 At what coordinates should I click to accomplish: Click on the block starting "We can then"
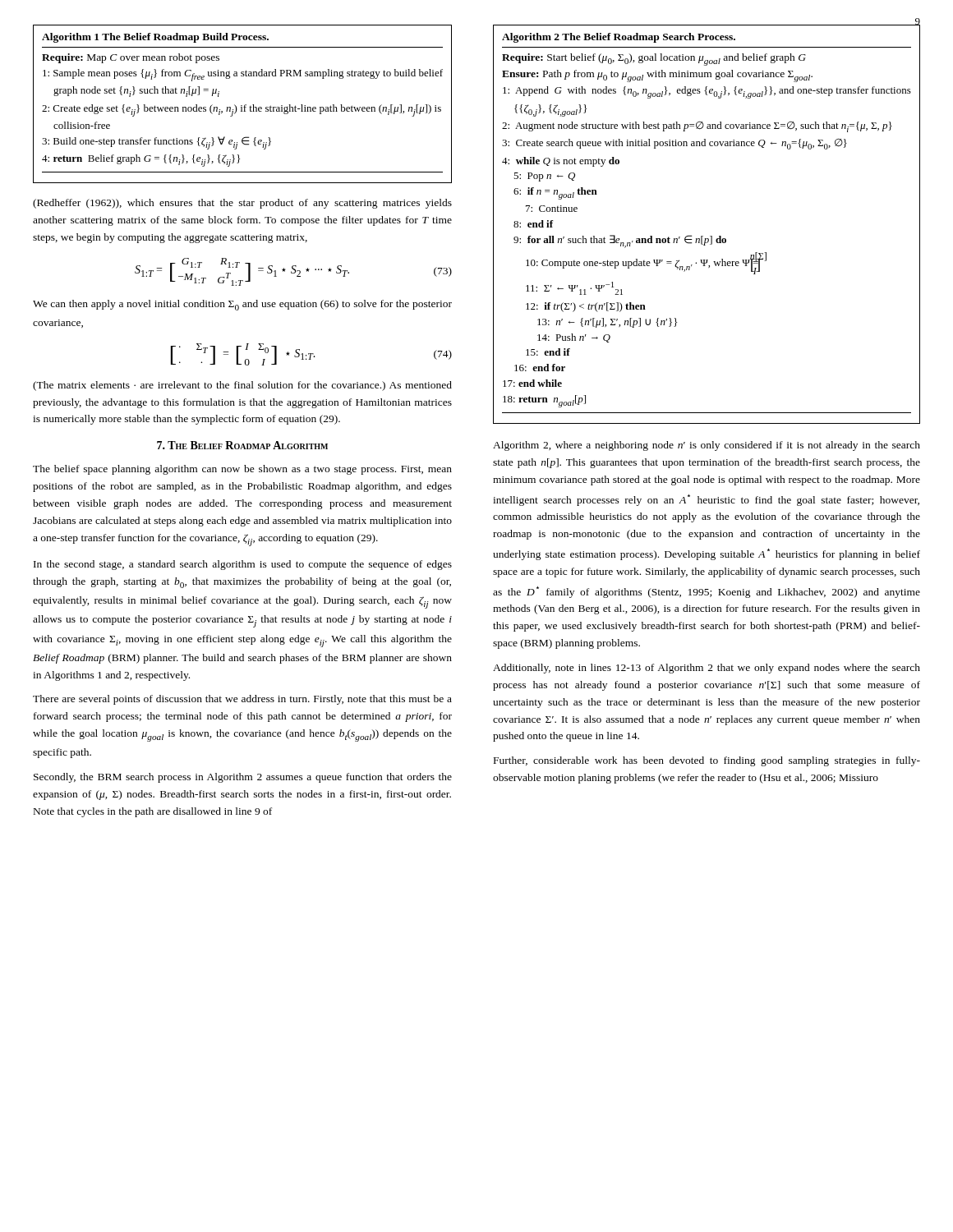pyautogui.click(x=242, y=313)
